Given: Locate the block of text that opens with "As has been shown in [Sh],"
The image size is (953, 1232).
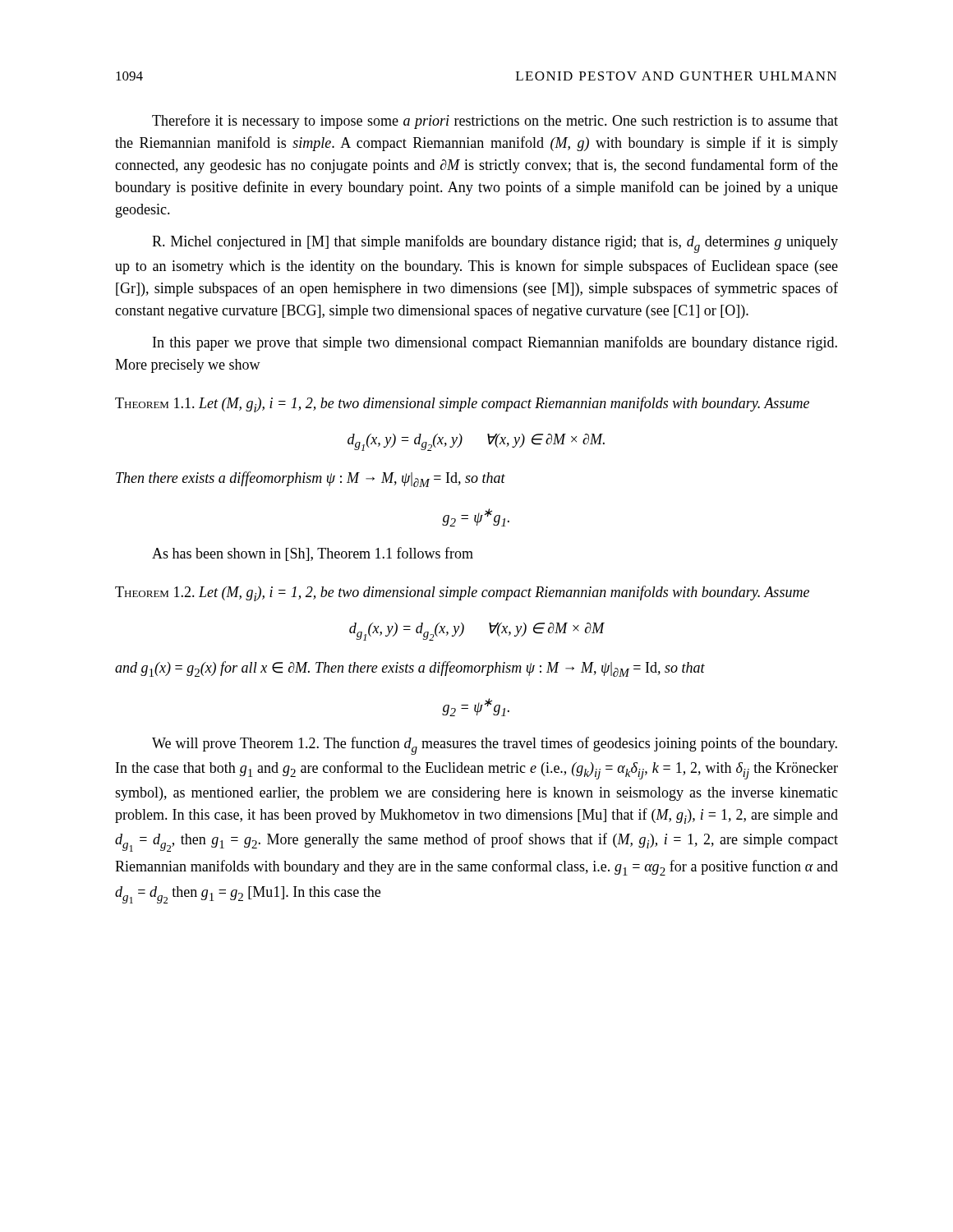Looking at the screenshot, I should [313, 554].
